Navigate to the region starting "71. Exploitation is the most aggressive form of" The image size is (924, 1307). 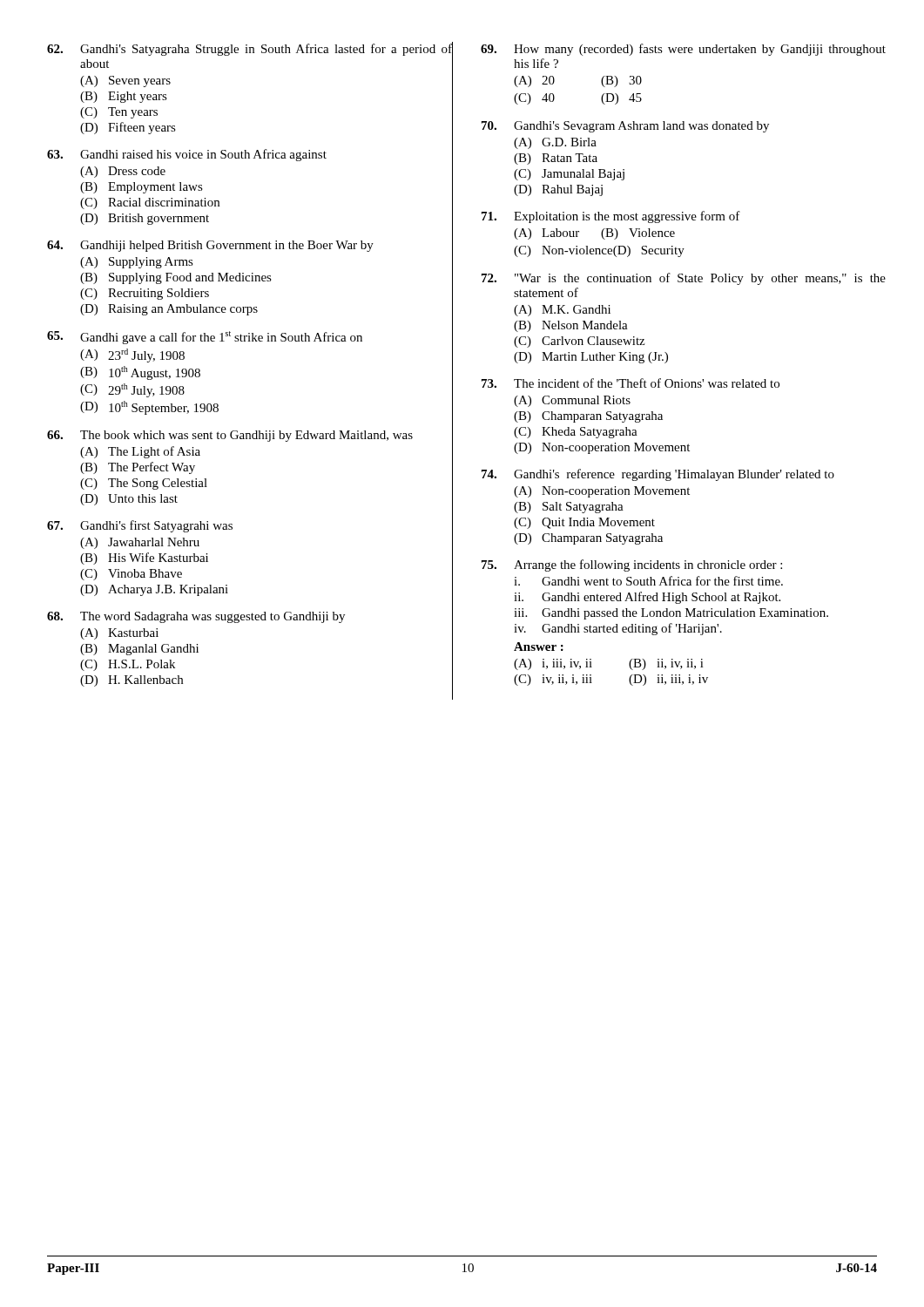click(x=683, y=234)
